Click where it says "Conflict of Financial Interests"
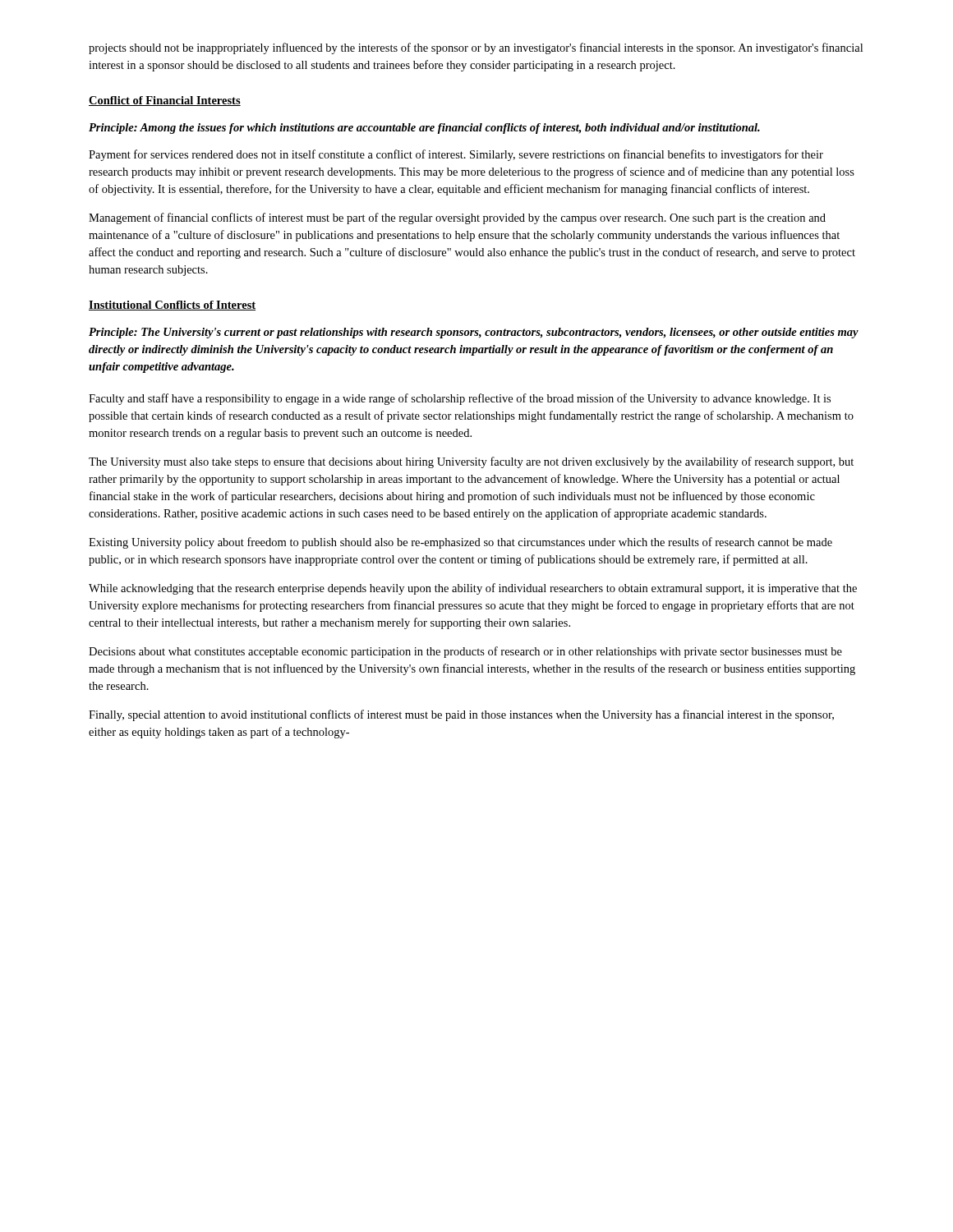 [x=165, y=100]
